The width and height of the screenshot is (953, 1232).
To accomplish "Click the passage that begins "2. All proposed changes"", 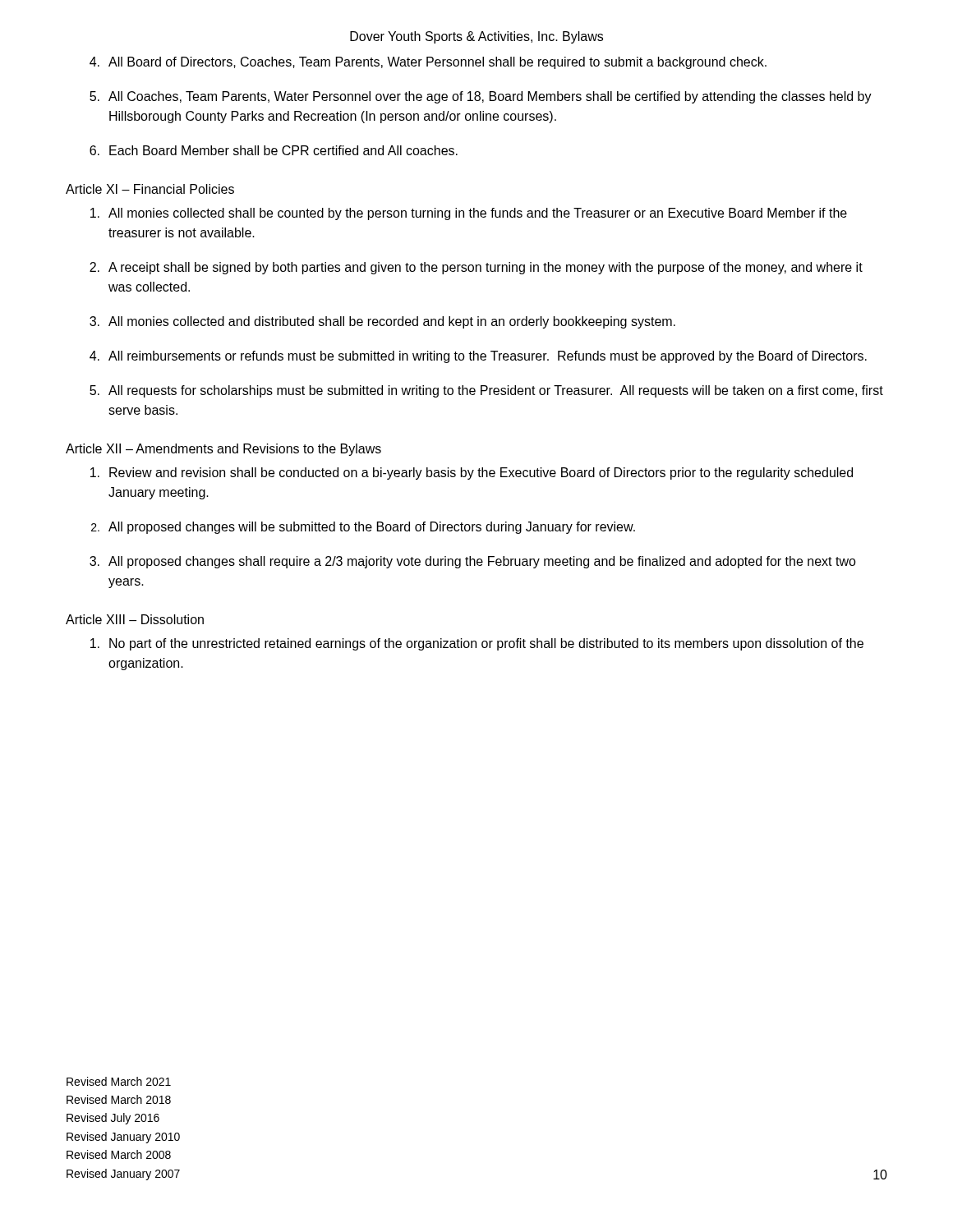I will [x=476, y=527].
